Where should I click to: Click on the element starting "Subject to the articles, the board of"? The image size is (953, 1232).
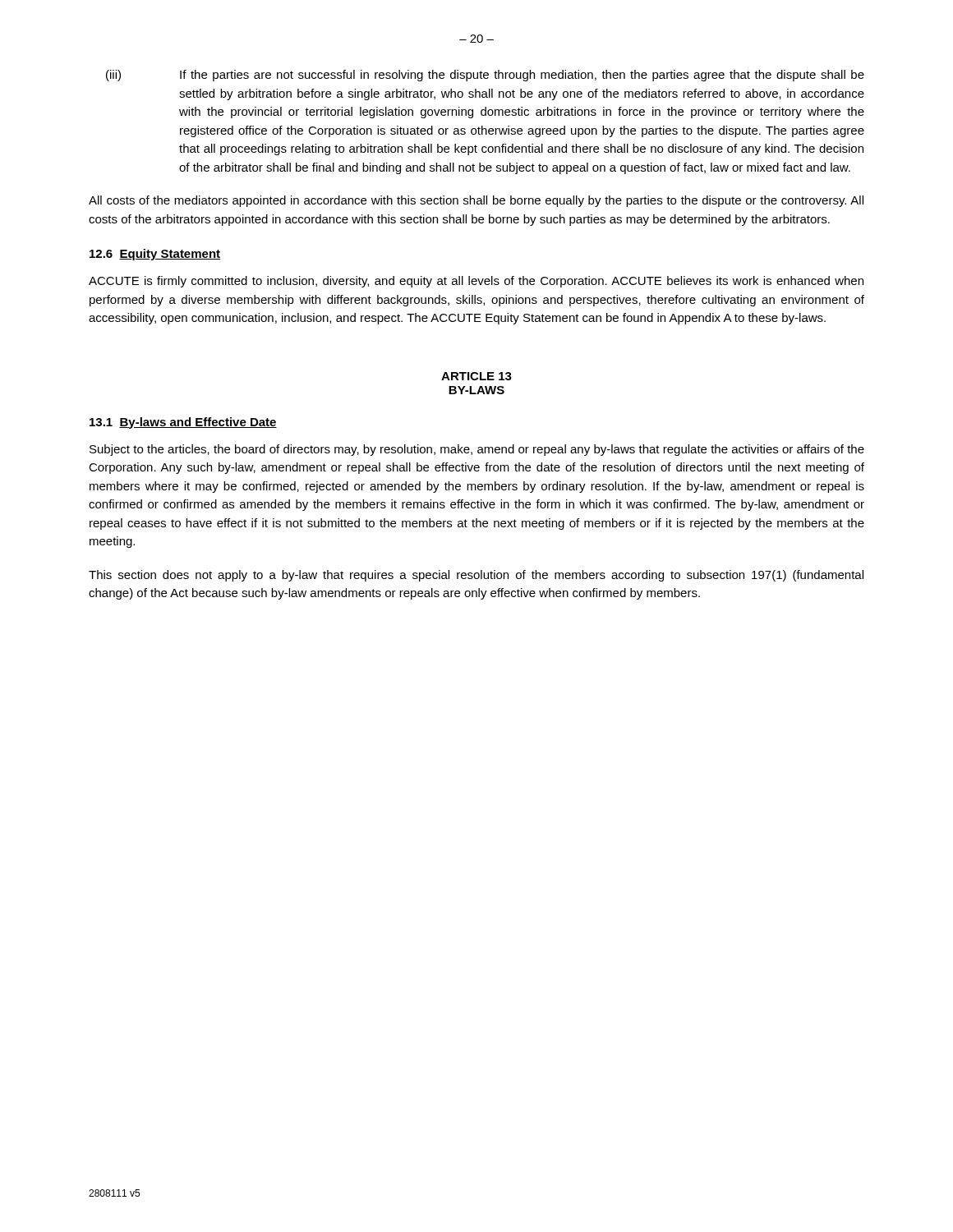coord(476,495)
